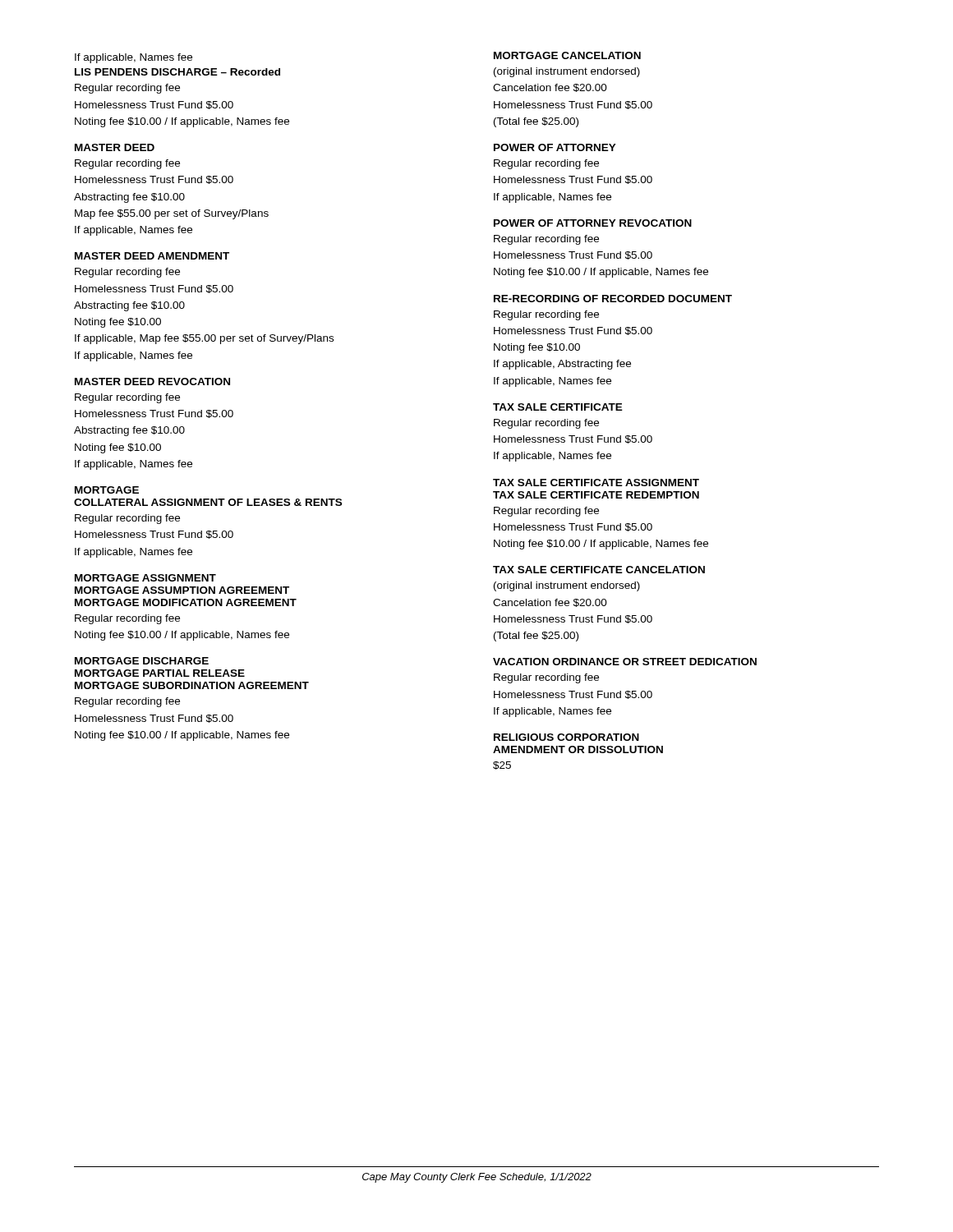Image resolution: width=953 pixels, height=1232 pixels.
Task: Locate the section header that reads "TAX SALE CERTIFICATE CANCELATION"
Action: pyautogui.click(x=599, y=570)
